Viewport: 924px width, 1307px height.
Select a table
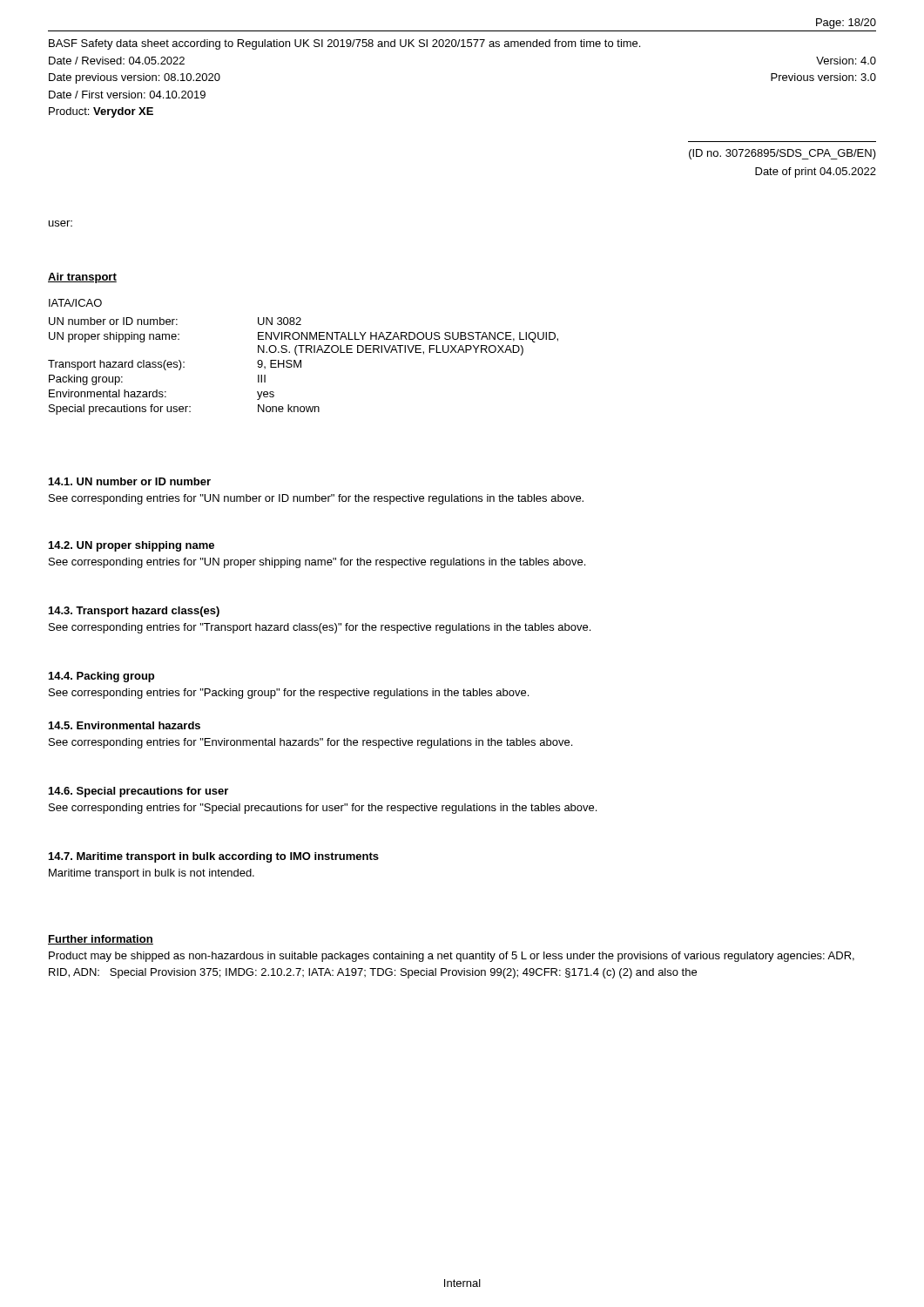pyautogui.click(x=462, y=372)
